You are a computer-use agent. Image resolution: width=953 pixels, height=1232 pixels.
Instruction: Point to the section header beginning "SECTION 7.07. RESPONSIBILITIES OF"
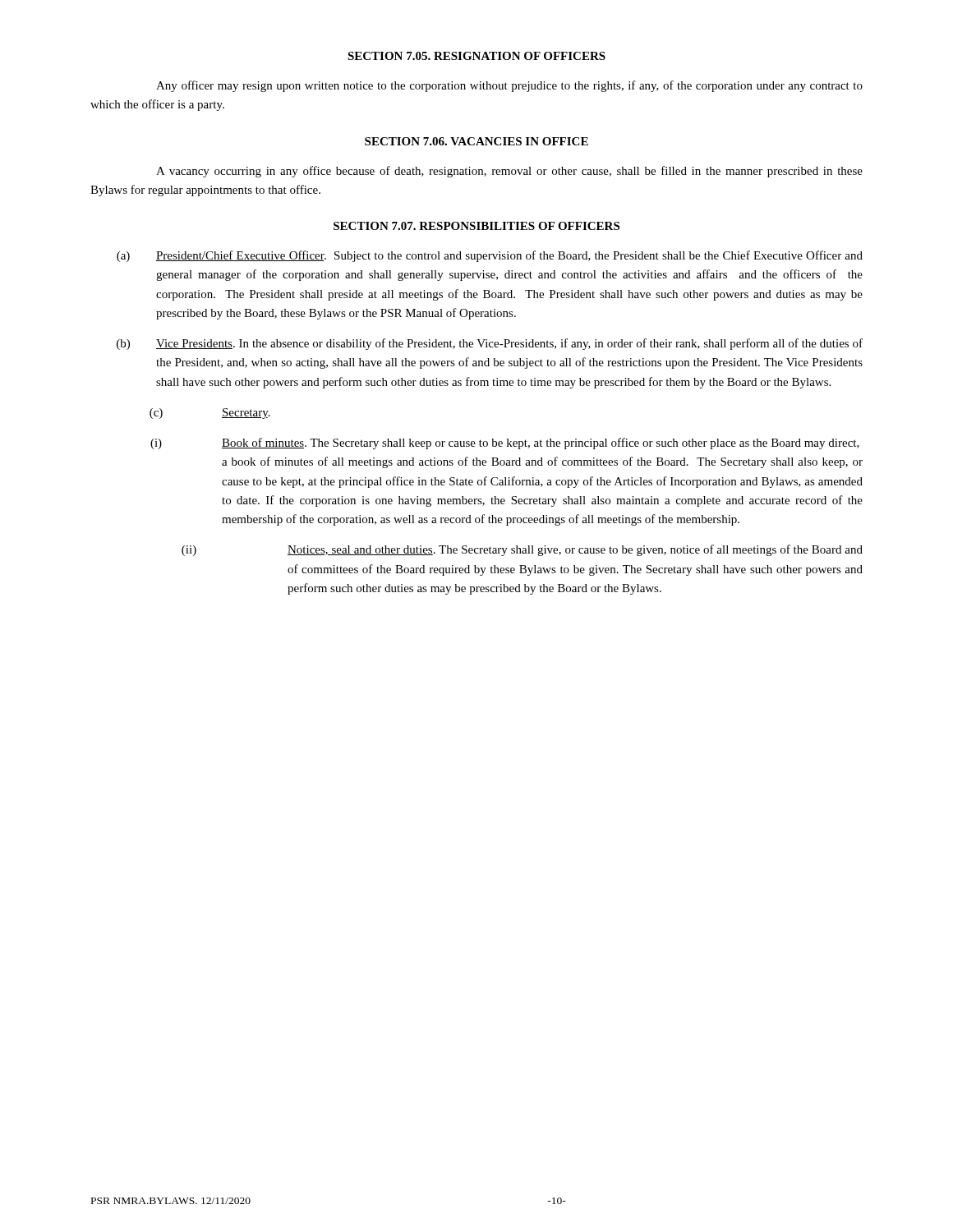click(476, 226)
